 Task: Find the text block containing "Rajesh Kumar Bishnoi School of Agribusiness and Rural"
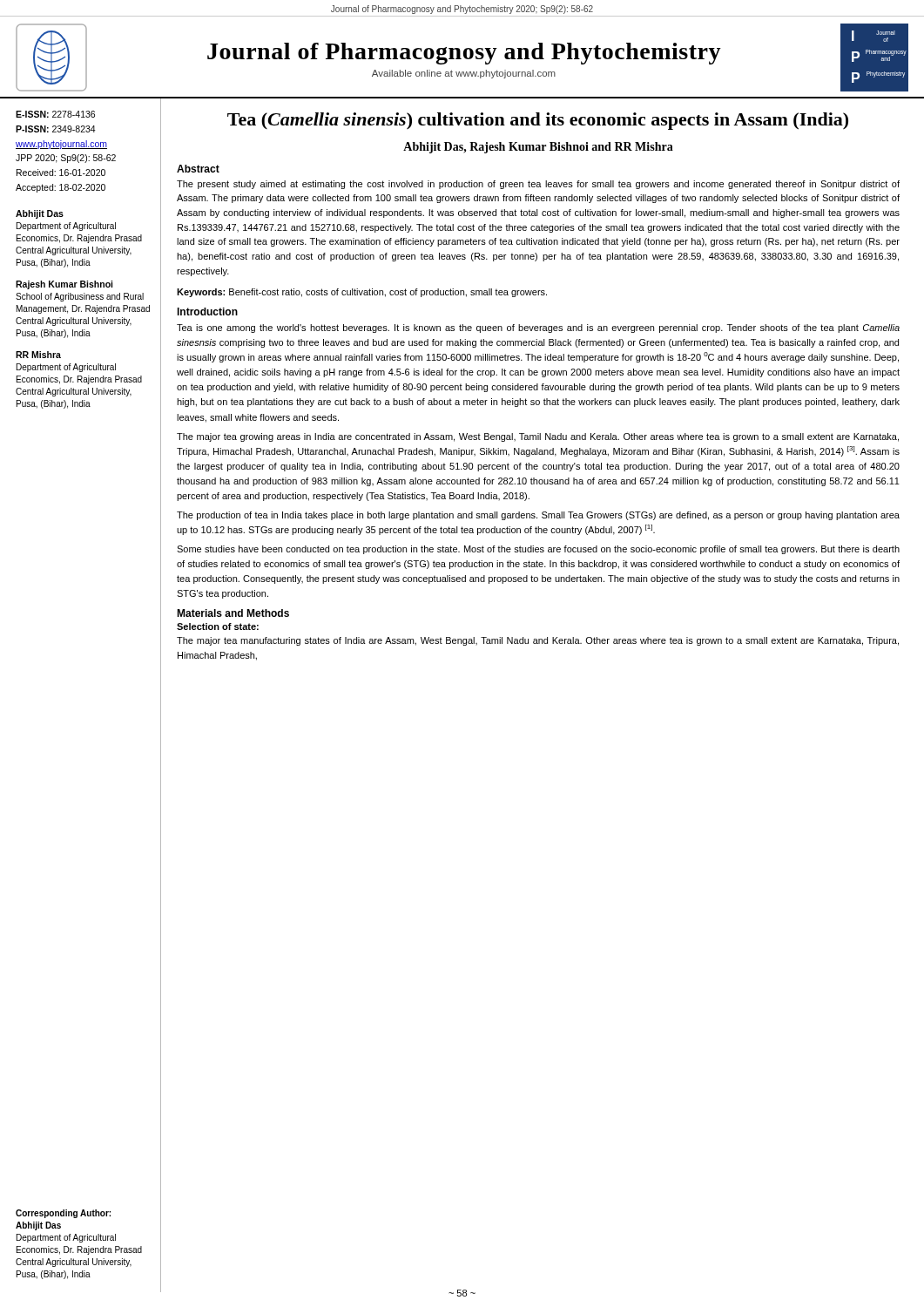84,309
